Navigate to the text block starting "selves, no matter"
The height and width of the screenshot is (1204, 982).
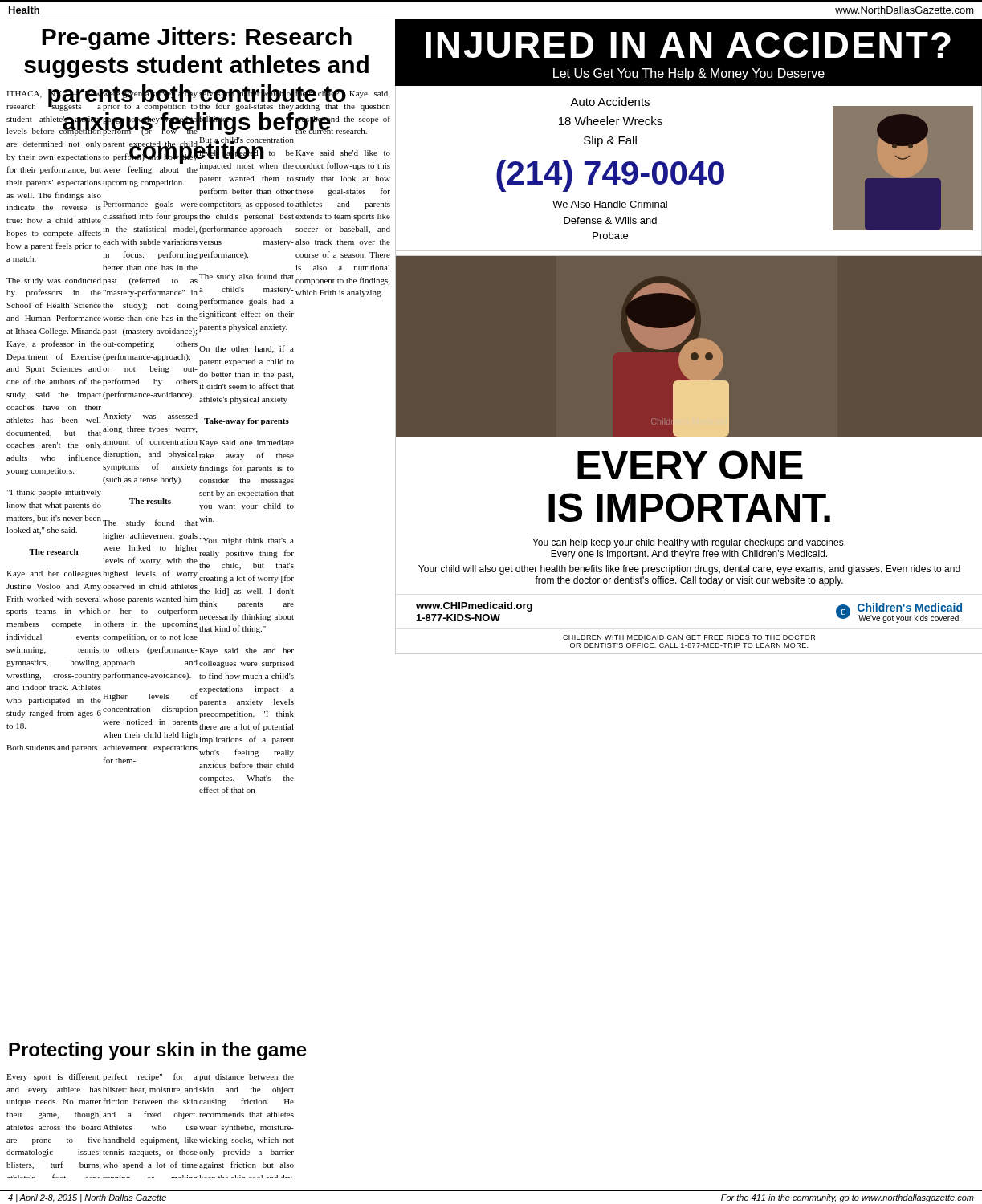pos(247,442)
